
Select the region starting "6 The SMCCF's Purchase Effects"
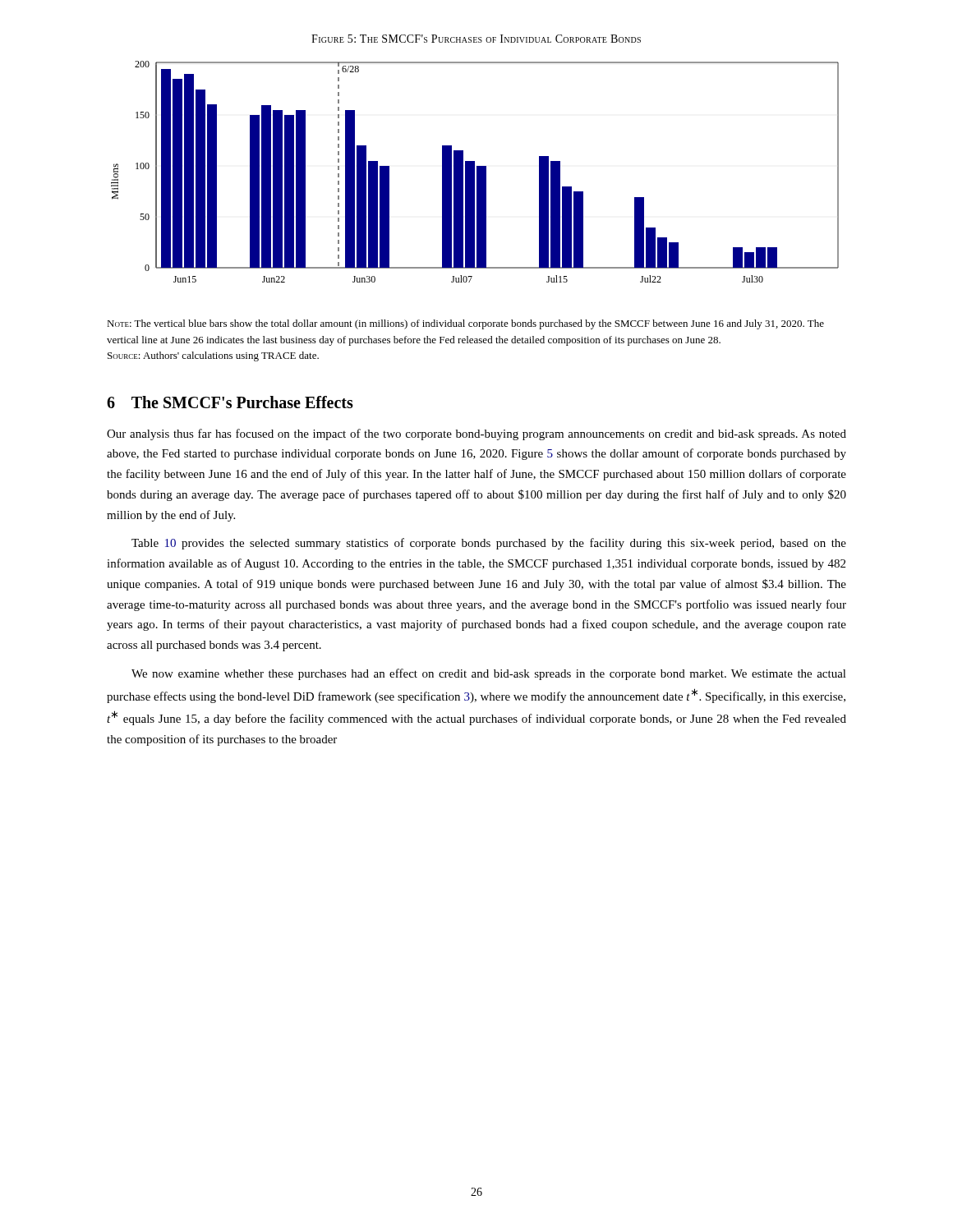[x=230, y=402]
